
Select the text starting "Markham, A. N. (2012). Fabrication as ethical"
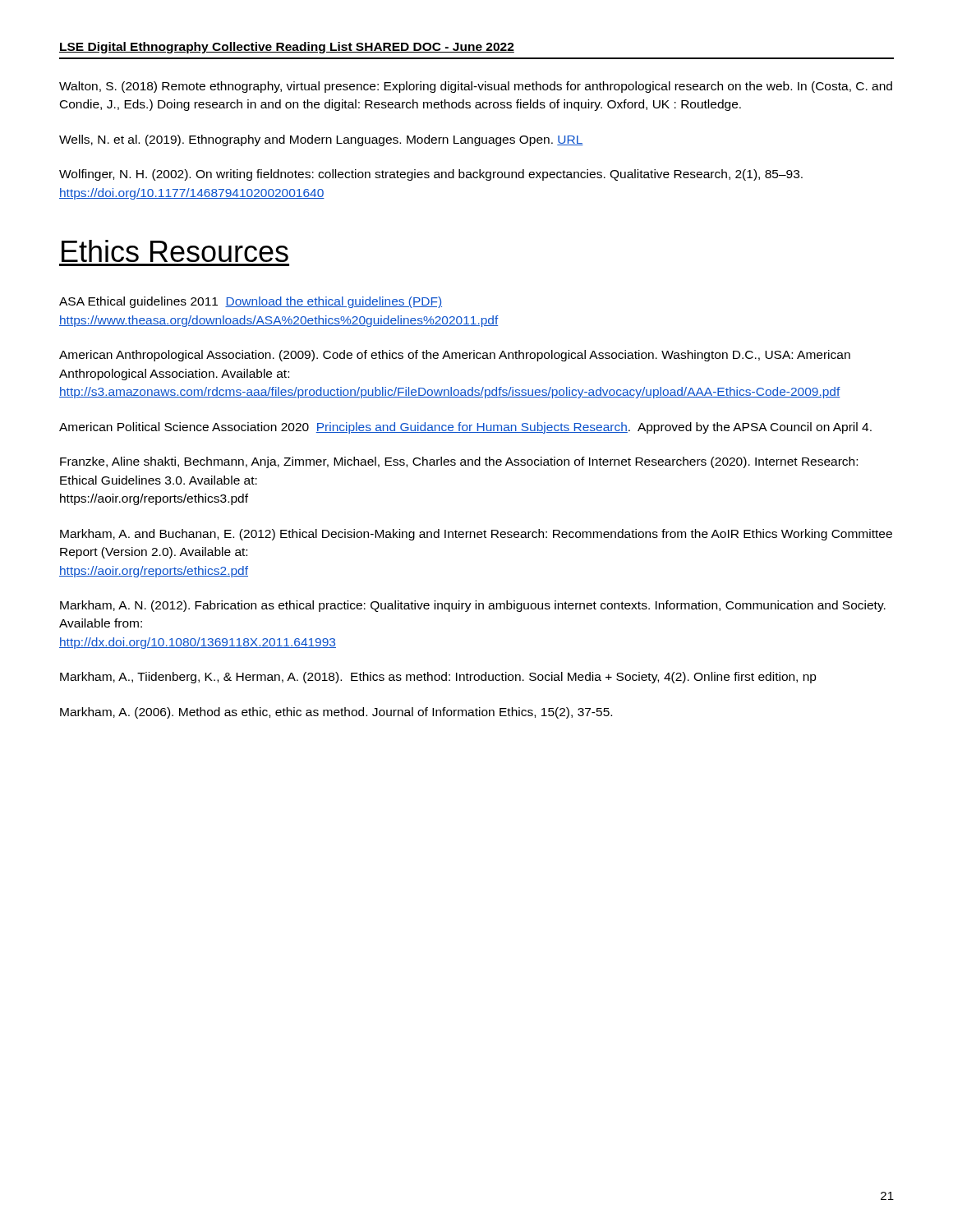click(473, 606)
